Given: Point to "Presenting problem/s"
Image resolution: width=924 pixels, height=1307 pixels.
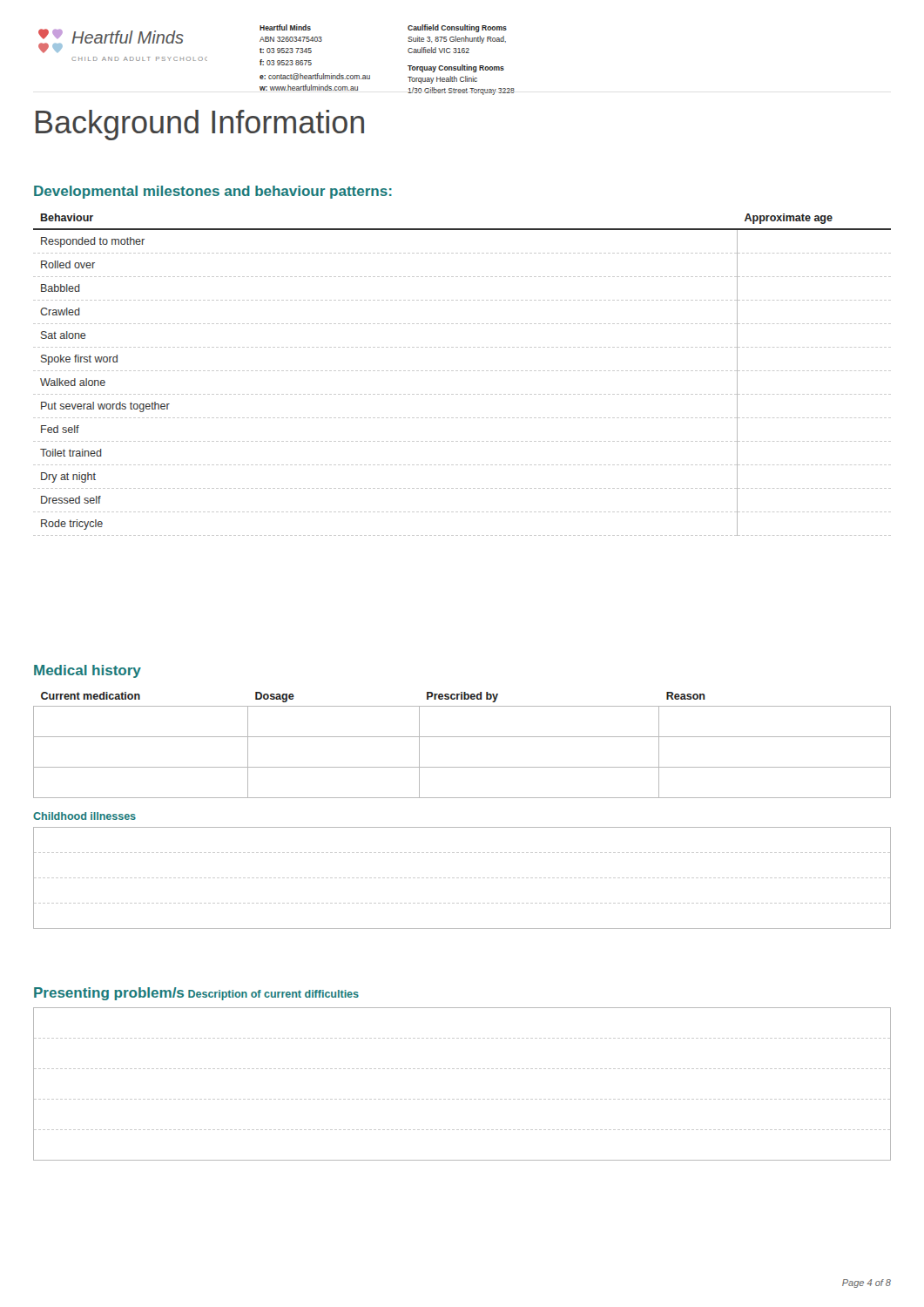Looking at the screenshot, I should [x=109, y=993].
